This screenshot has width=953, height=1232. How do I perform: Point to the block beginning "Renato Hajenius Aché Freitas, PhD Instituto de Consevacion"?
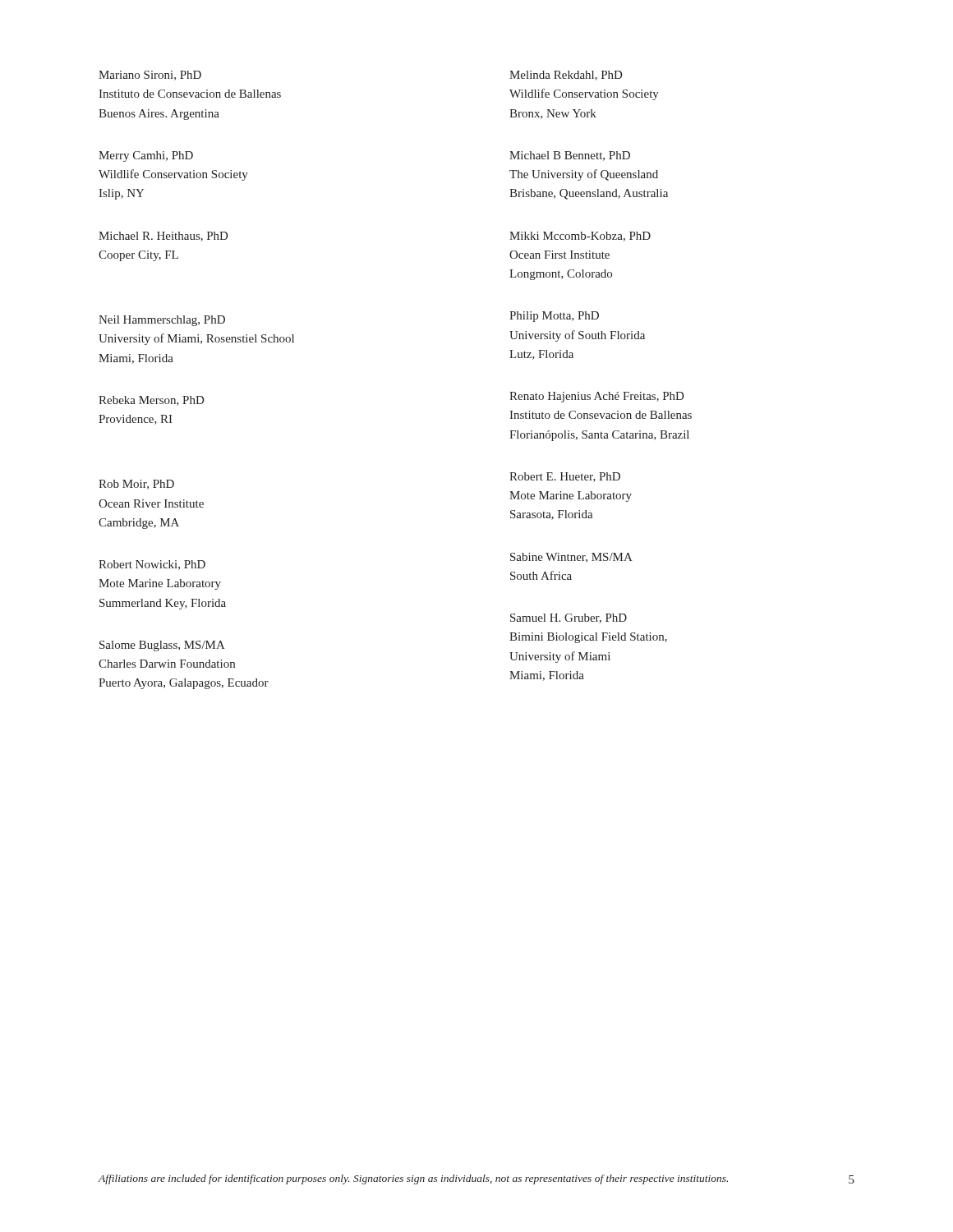682,415
